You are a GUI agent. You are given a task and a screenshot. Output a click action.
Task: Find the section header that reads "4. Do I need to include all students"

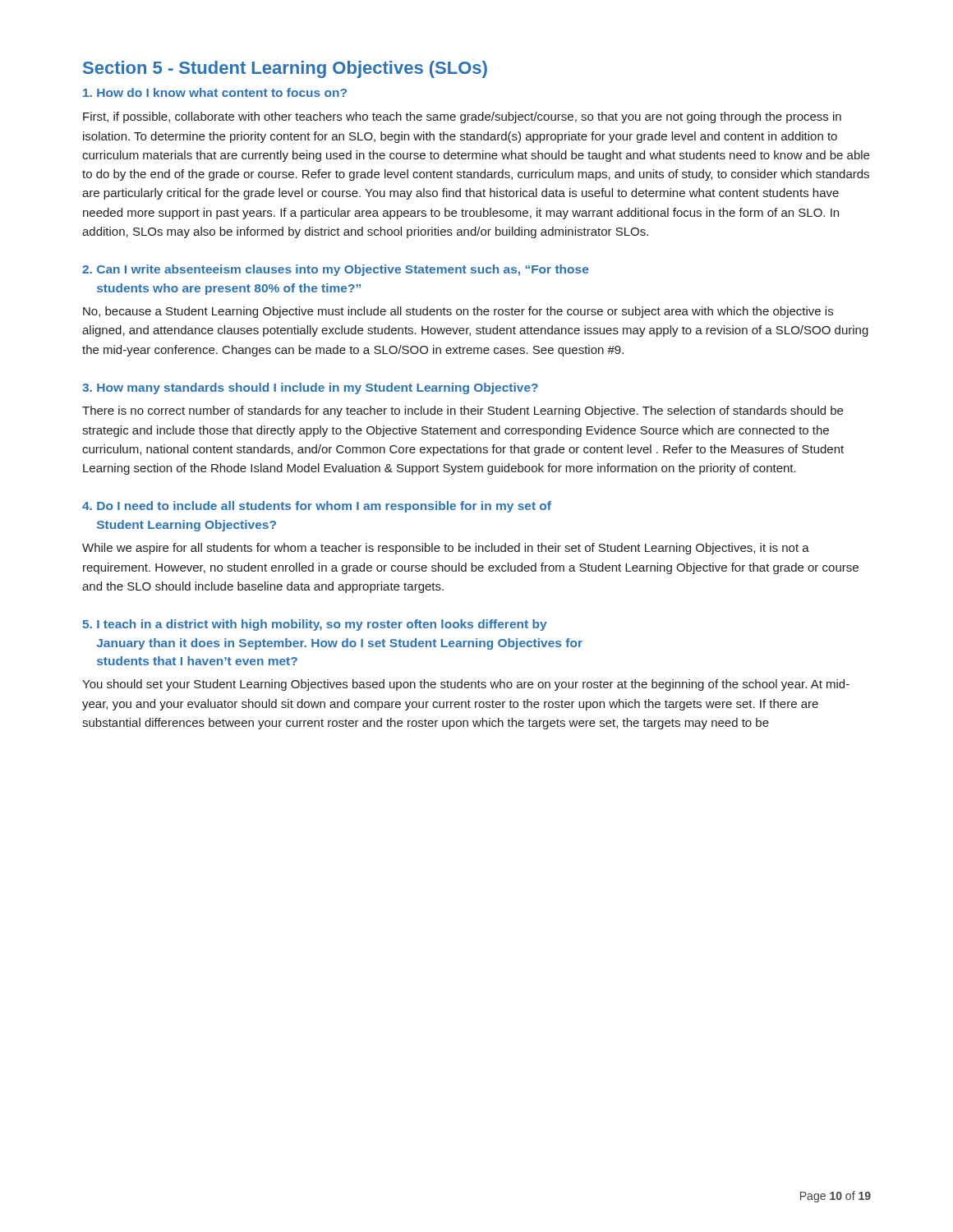point(317,515)
